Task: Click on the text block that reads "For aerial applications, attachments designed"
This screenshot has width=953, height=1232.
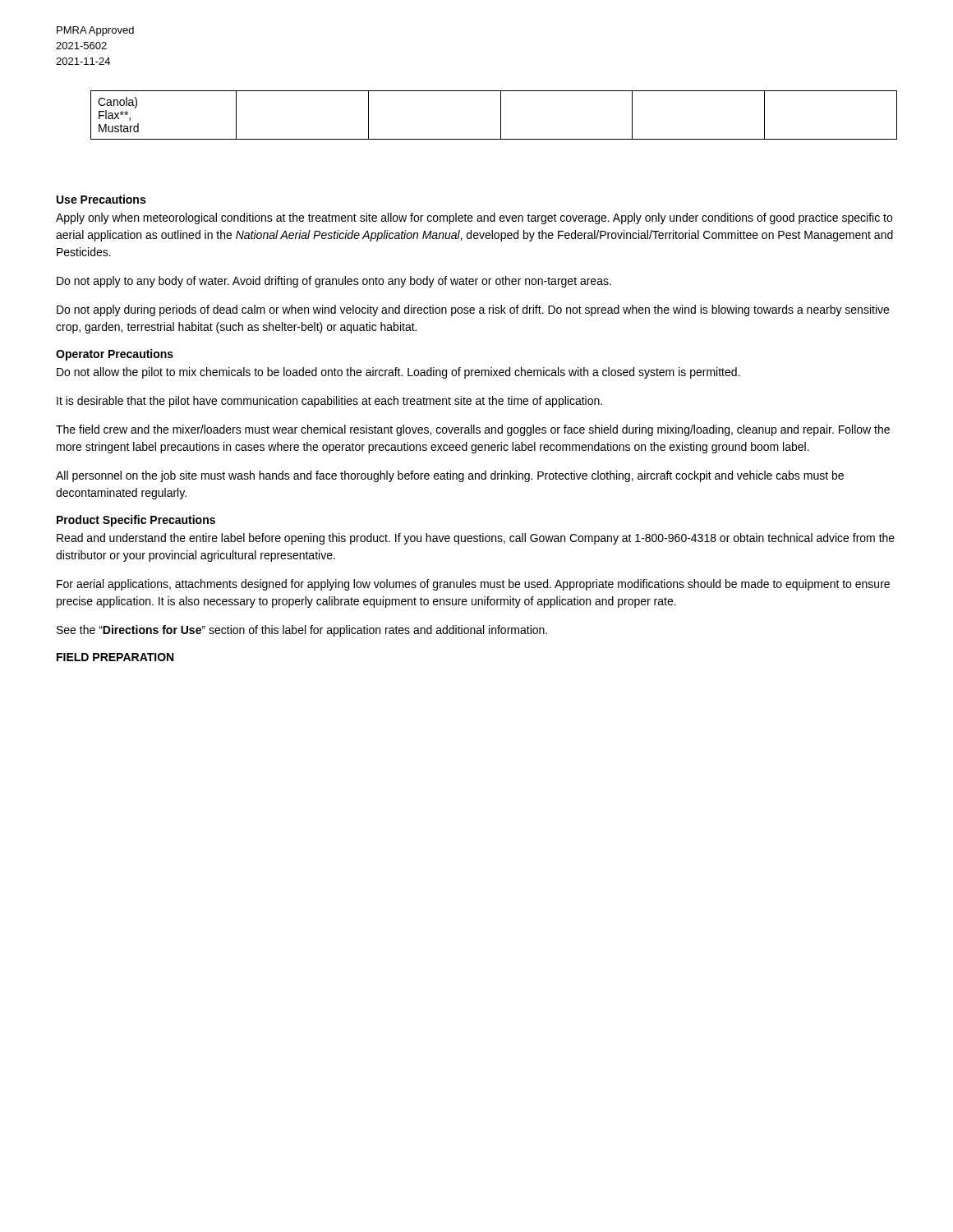Action: click(x=473, y=593)
